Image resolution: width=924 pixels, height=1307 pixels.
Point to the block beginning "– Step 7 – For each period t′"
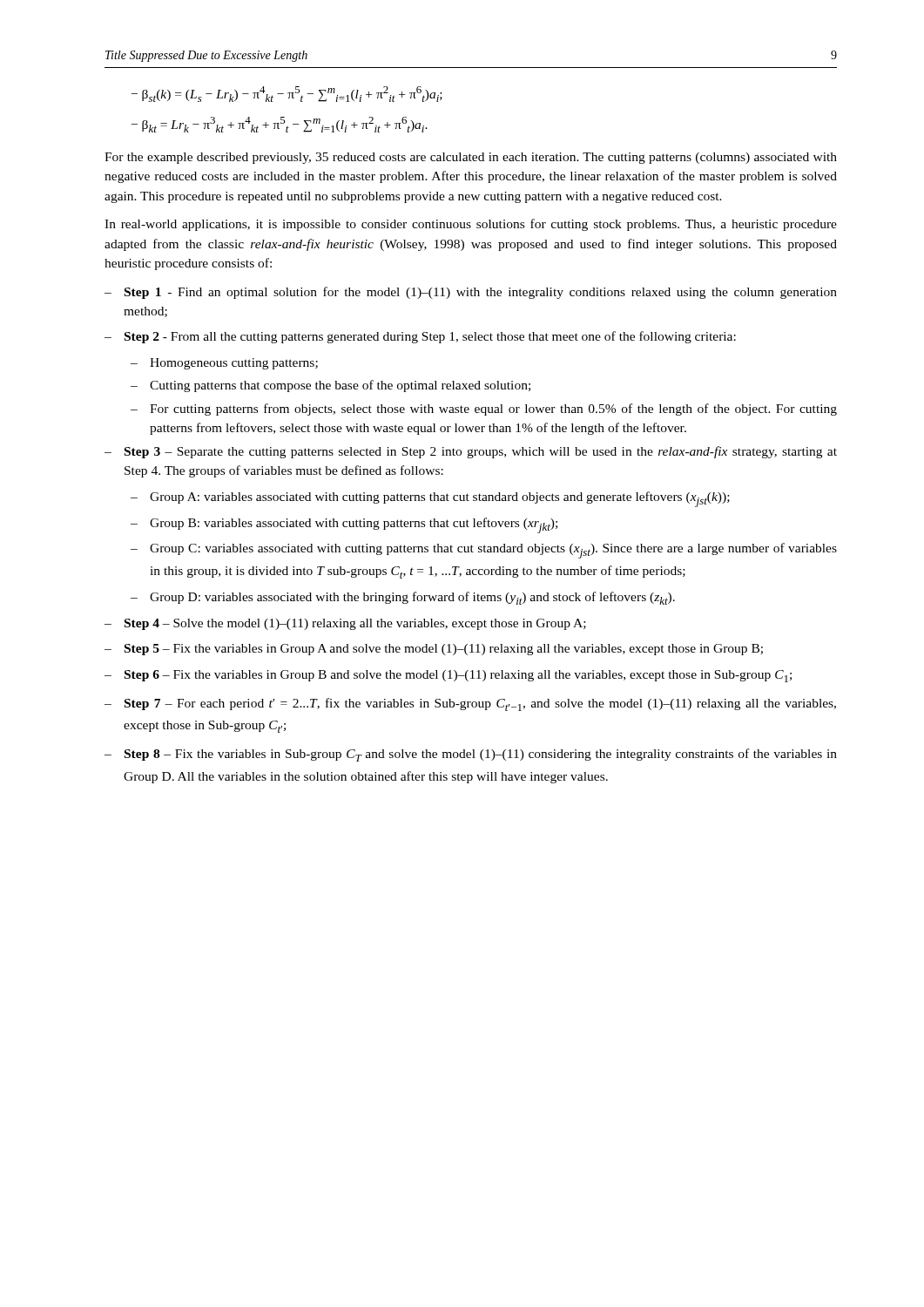point(471,716)
